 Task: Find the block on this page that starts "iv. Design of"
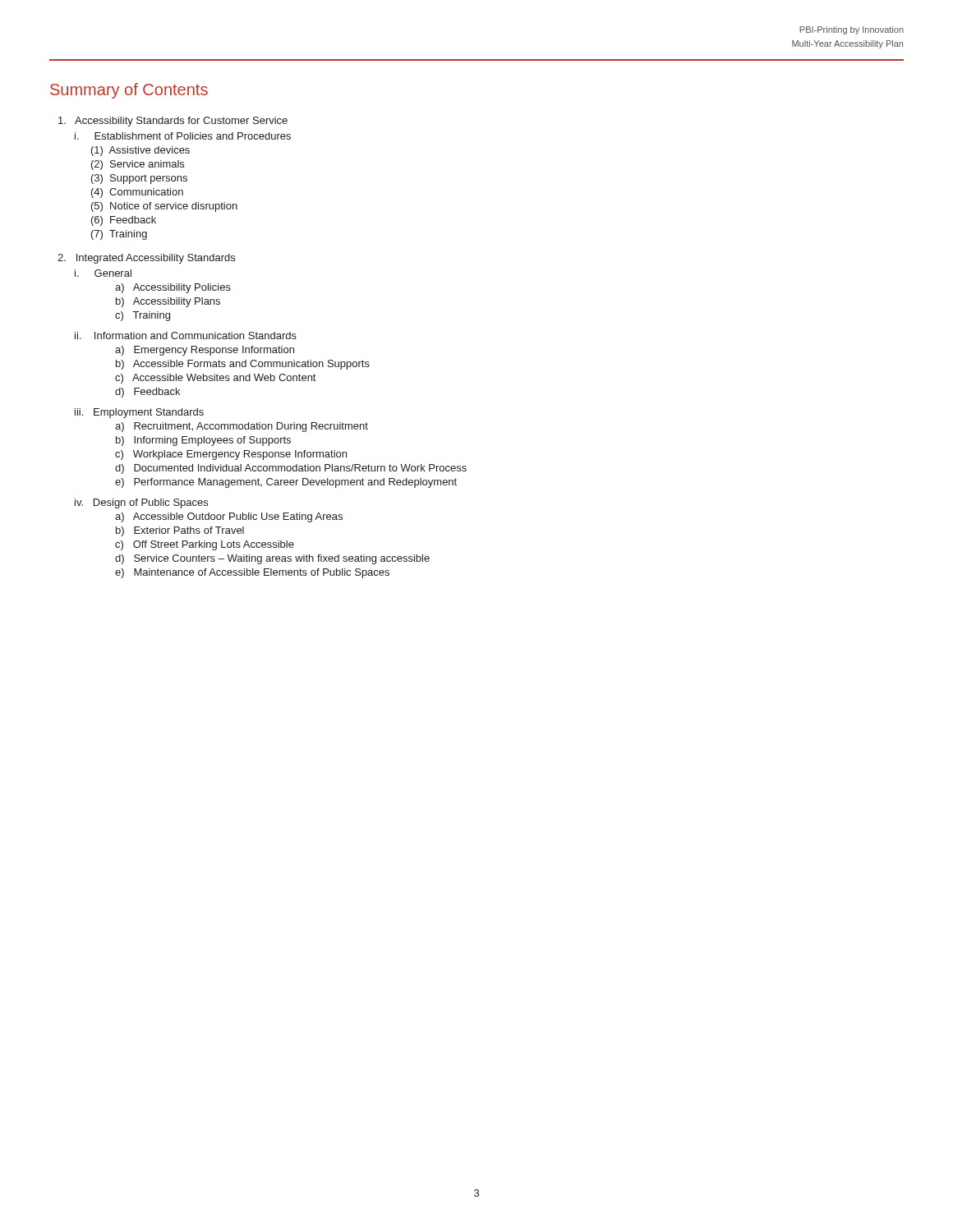pyautogui.click(x=141, y=502)
